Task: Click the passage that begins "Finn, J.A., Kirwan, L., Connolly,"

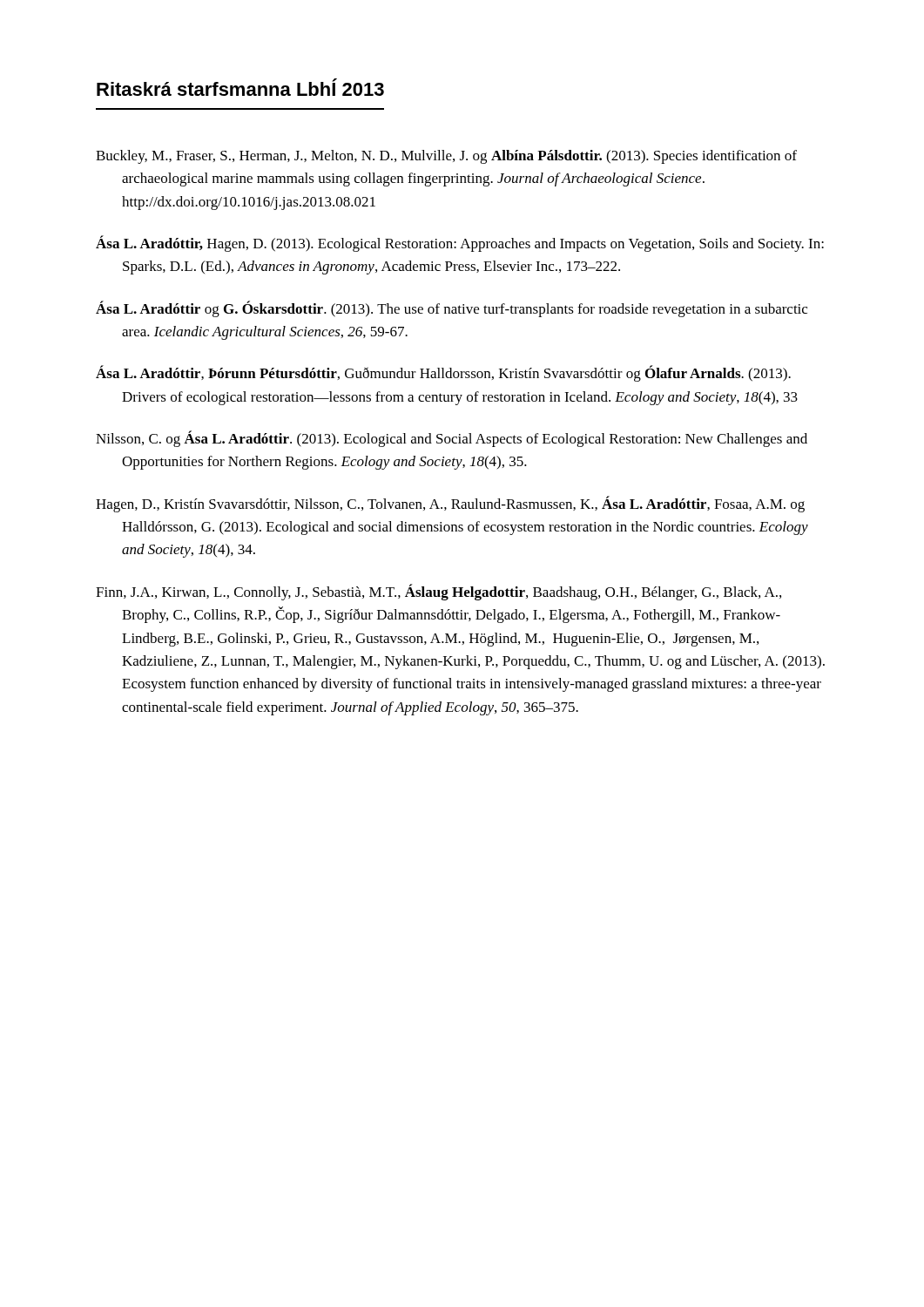Action: tap(461, 649)
